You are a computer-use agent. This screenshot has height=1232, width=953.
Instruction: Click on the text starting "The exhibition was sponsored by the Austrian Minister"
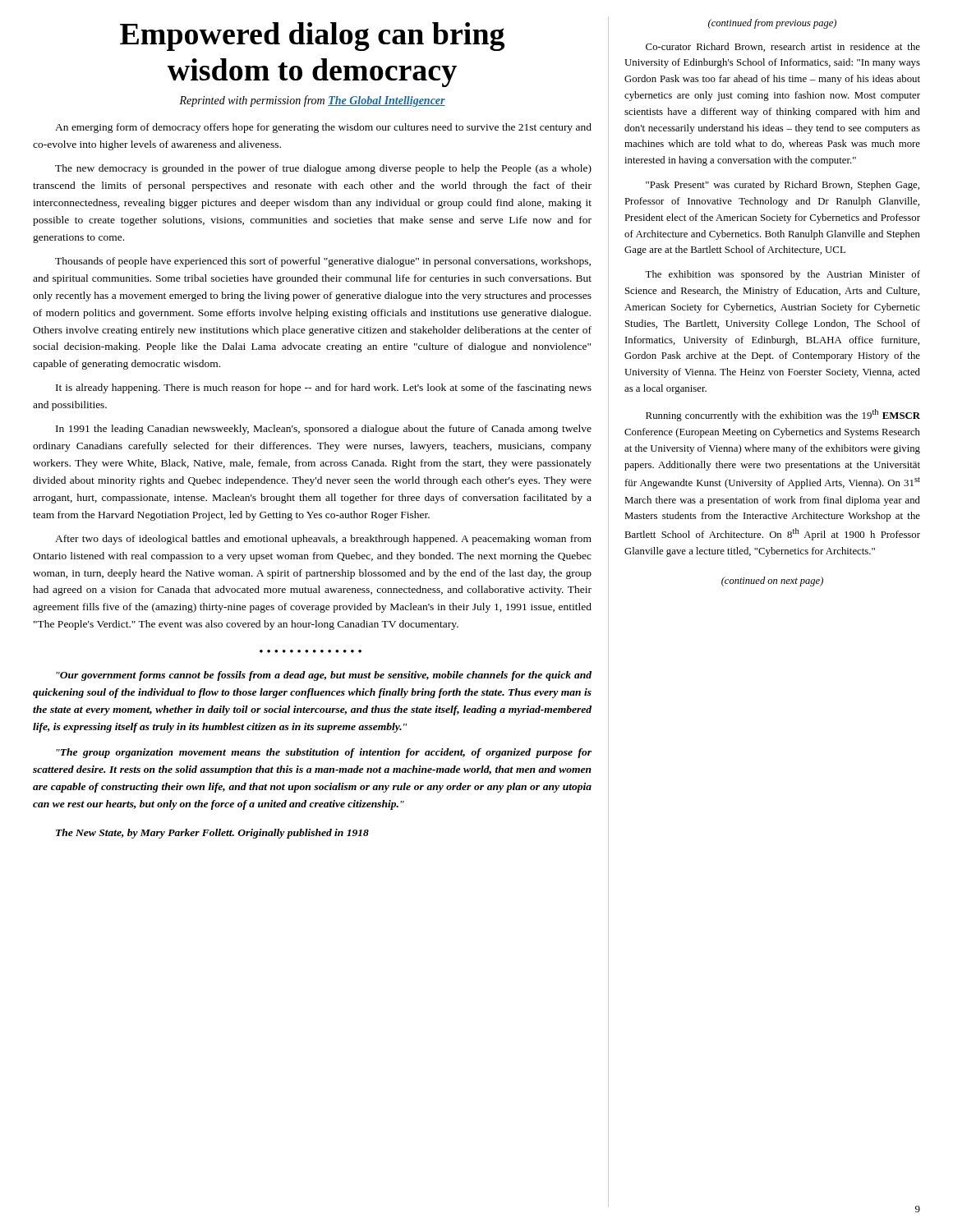(772, 332)
